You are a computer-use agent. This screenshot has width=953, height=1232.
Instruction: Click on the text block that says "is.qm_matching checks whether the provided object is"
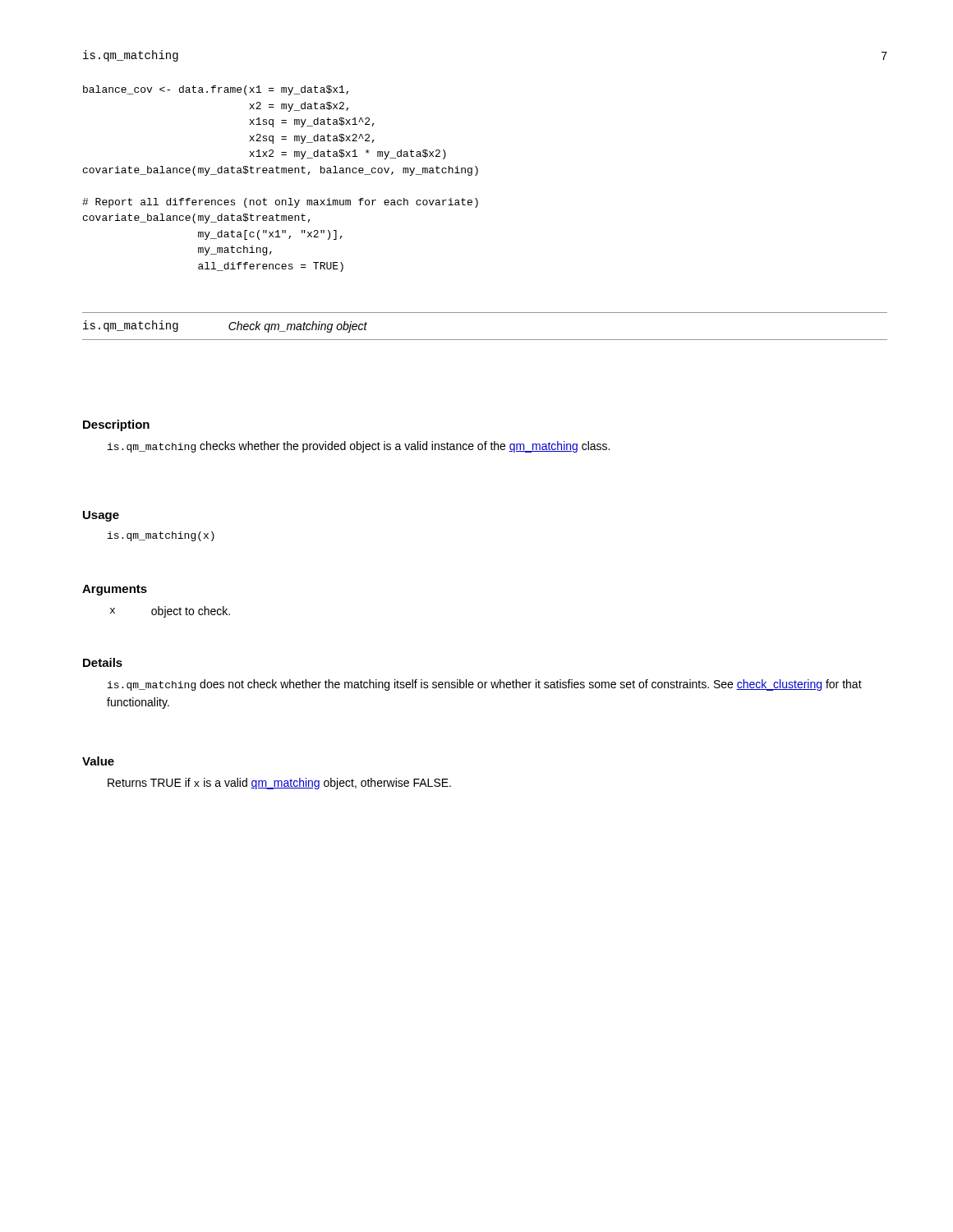point(359,446)
